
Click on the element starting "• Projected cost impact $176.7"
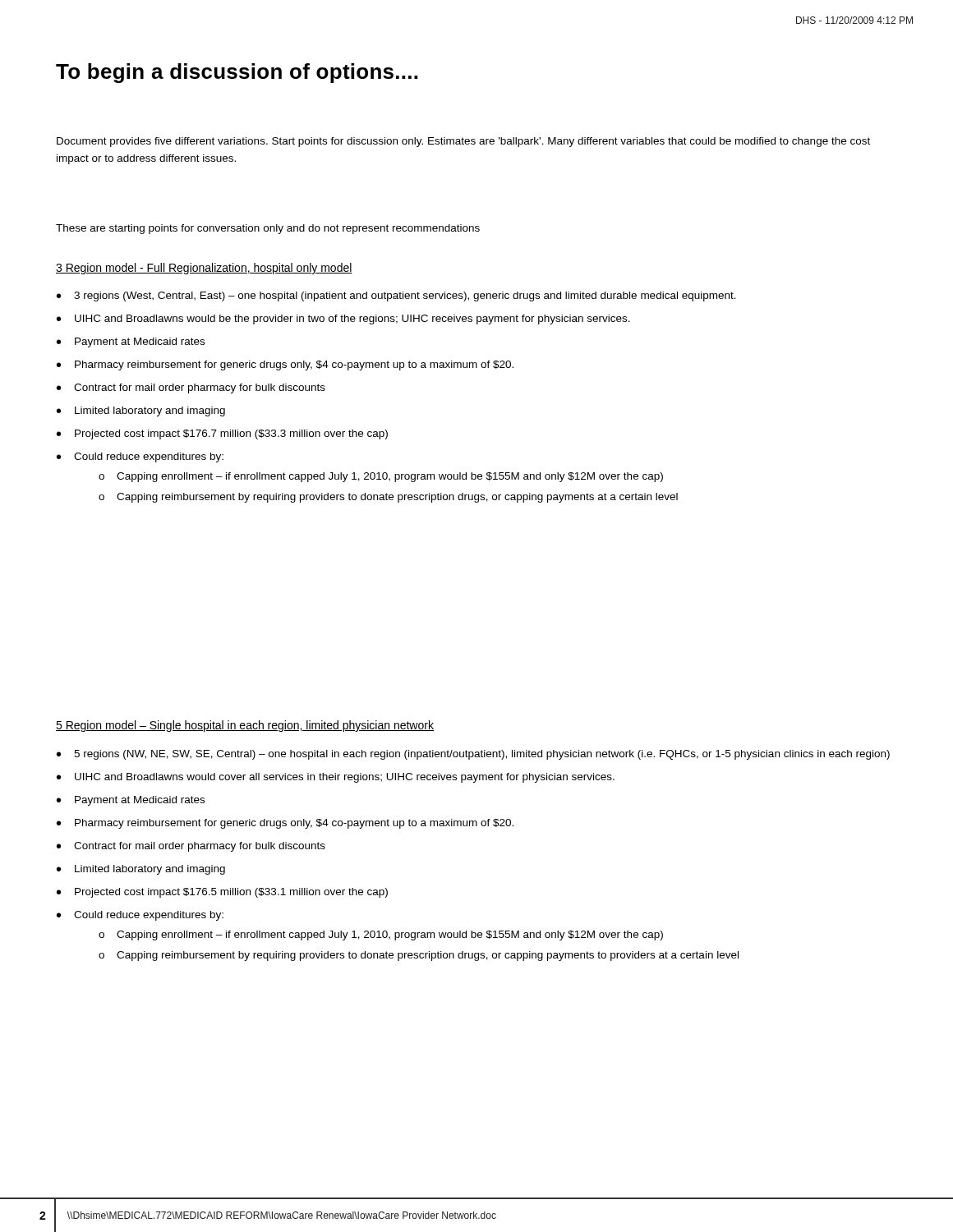coord(222,434)
